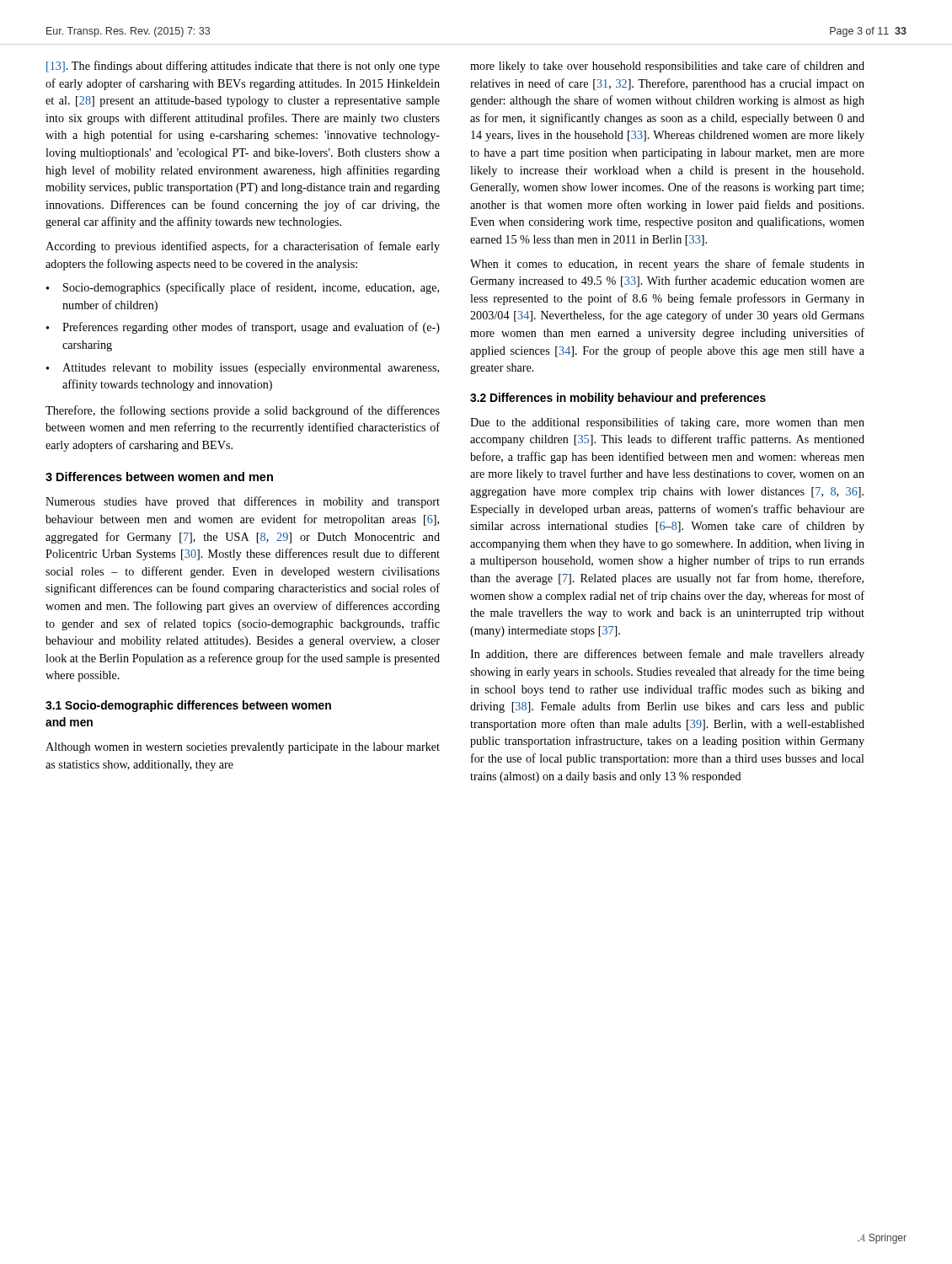Viewport: 952px width, 1264px height.
Task: Find the text starting "Therefore, the following"
Action: [x=243, y=428]
